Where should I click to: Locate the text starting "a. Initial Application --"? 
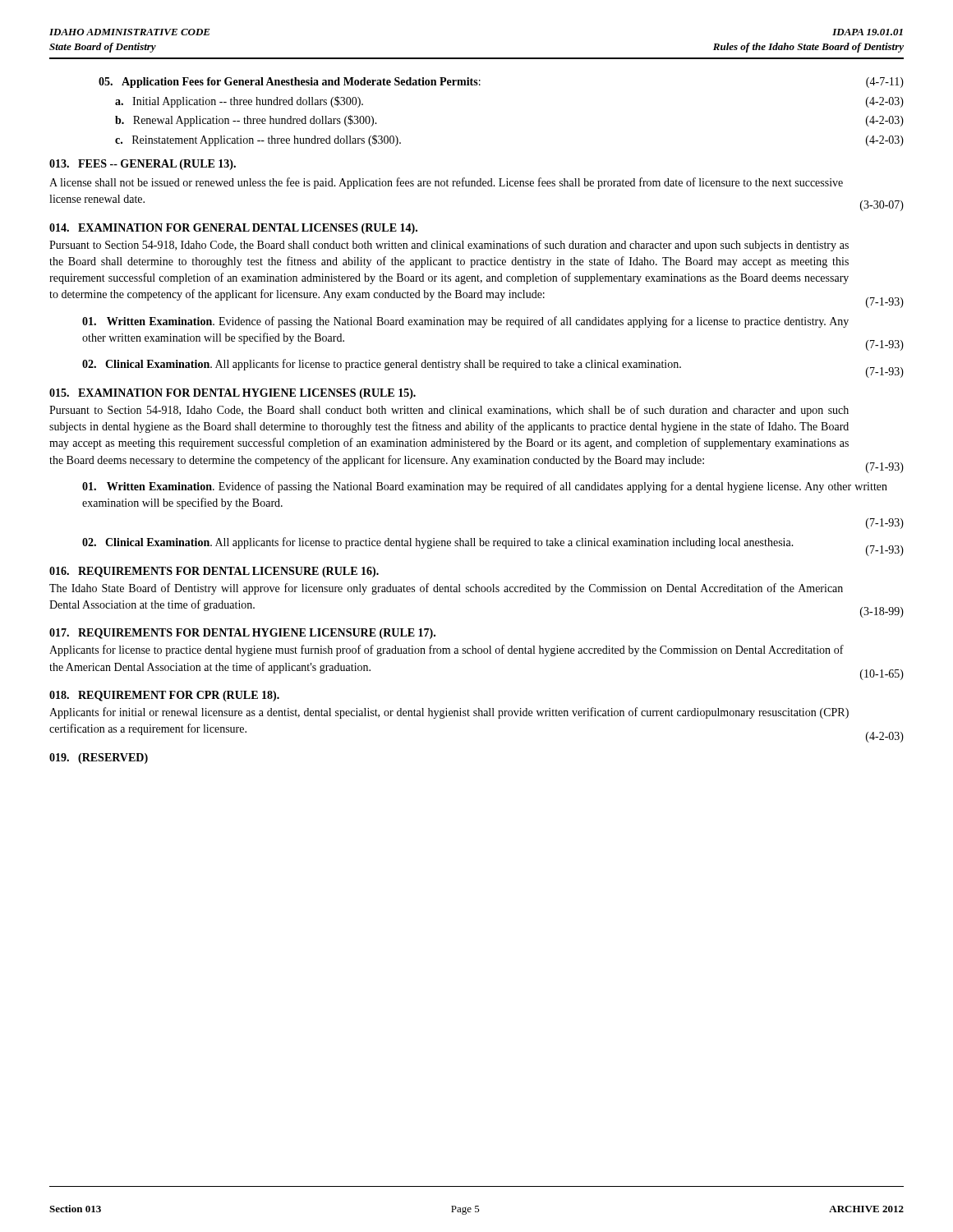point(240,101)
